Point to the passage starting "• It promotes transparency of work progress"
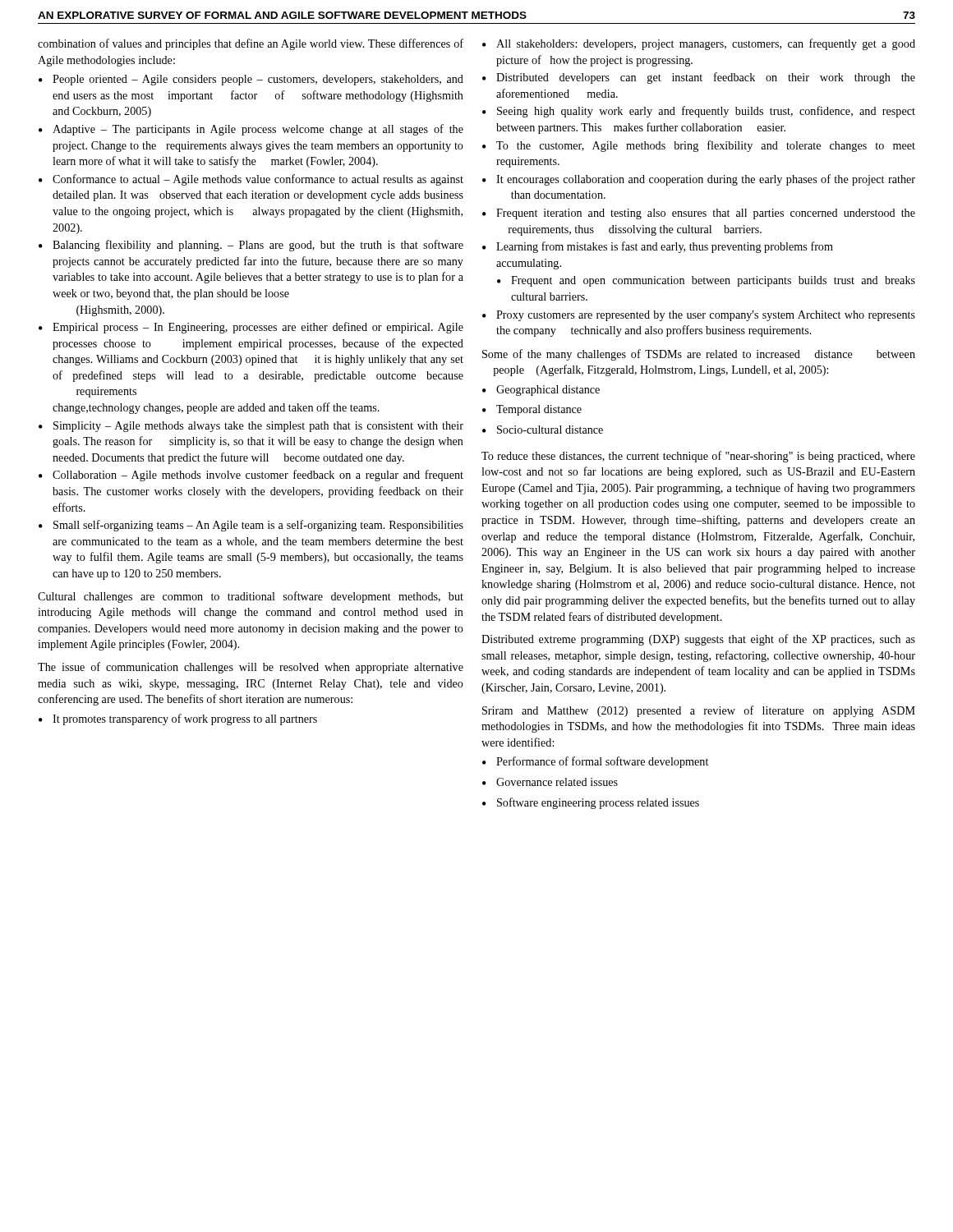953x1232 pixels. [x=251, y=720]
